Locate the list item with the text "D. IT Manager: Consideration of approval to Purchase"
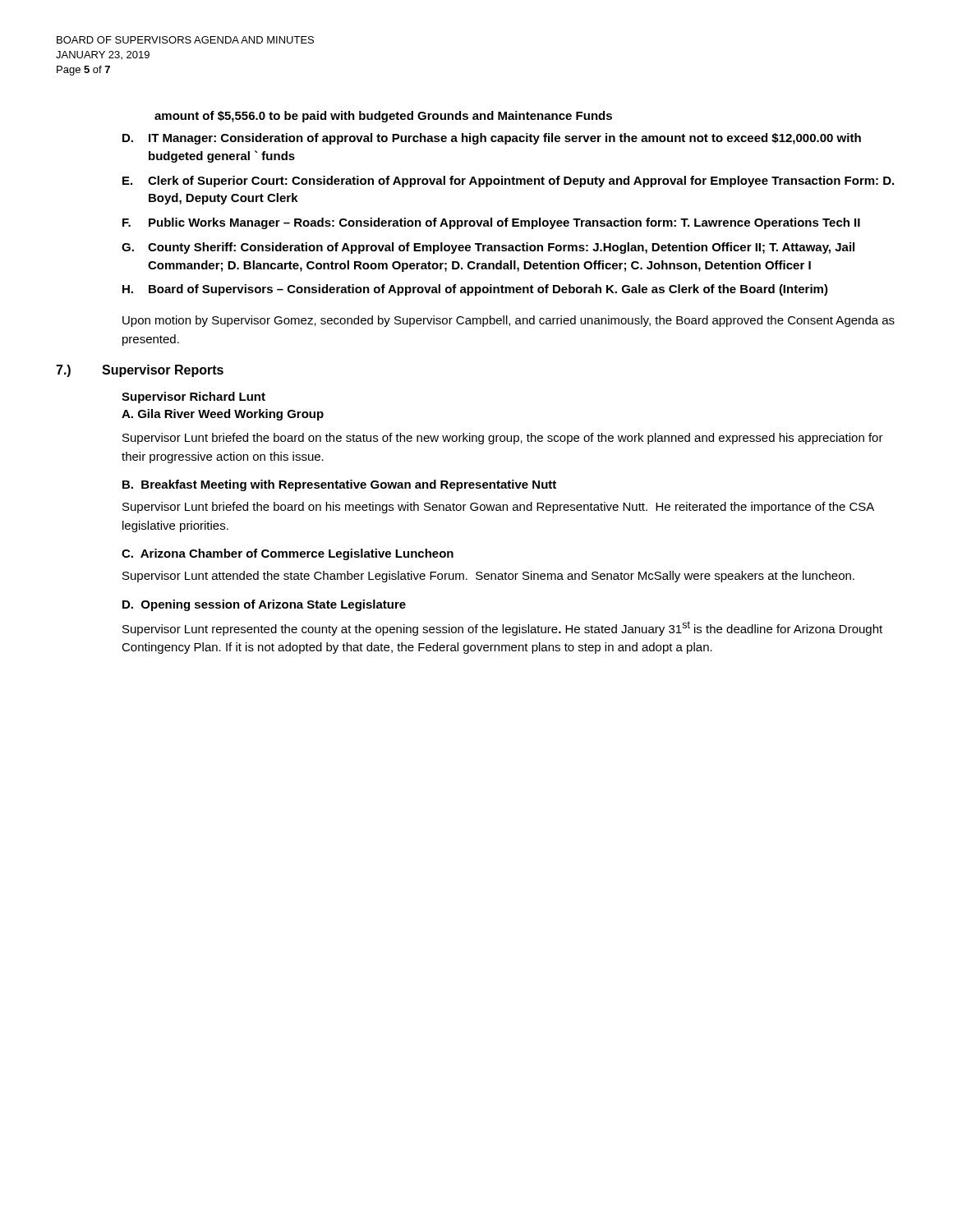This screenshot has height=1232, width=953. pos(509,147)
